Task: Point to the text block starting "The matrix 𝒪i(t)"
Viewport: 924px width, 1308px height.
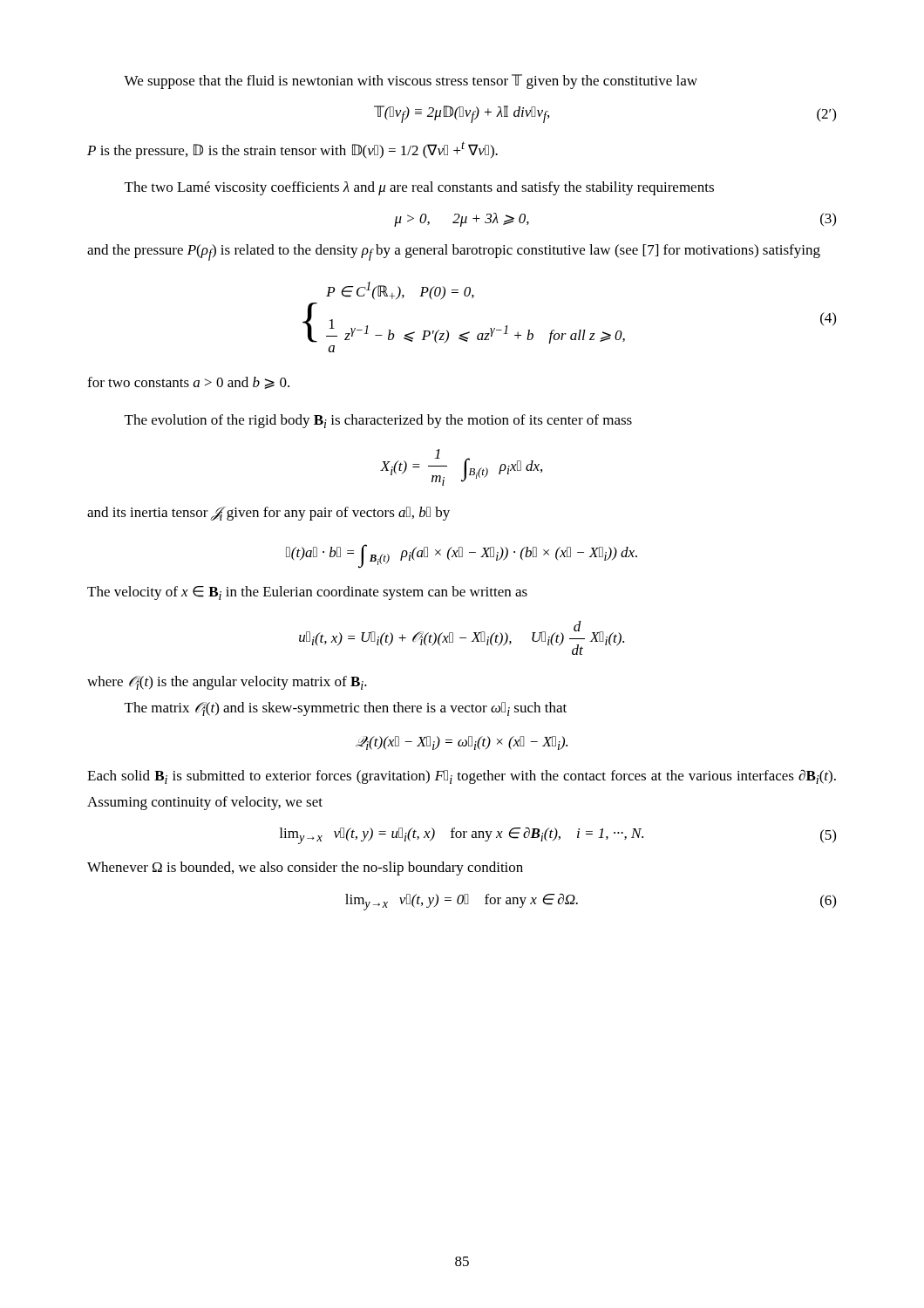Action: [462, 709]
